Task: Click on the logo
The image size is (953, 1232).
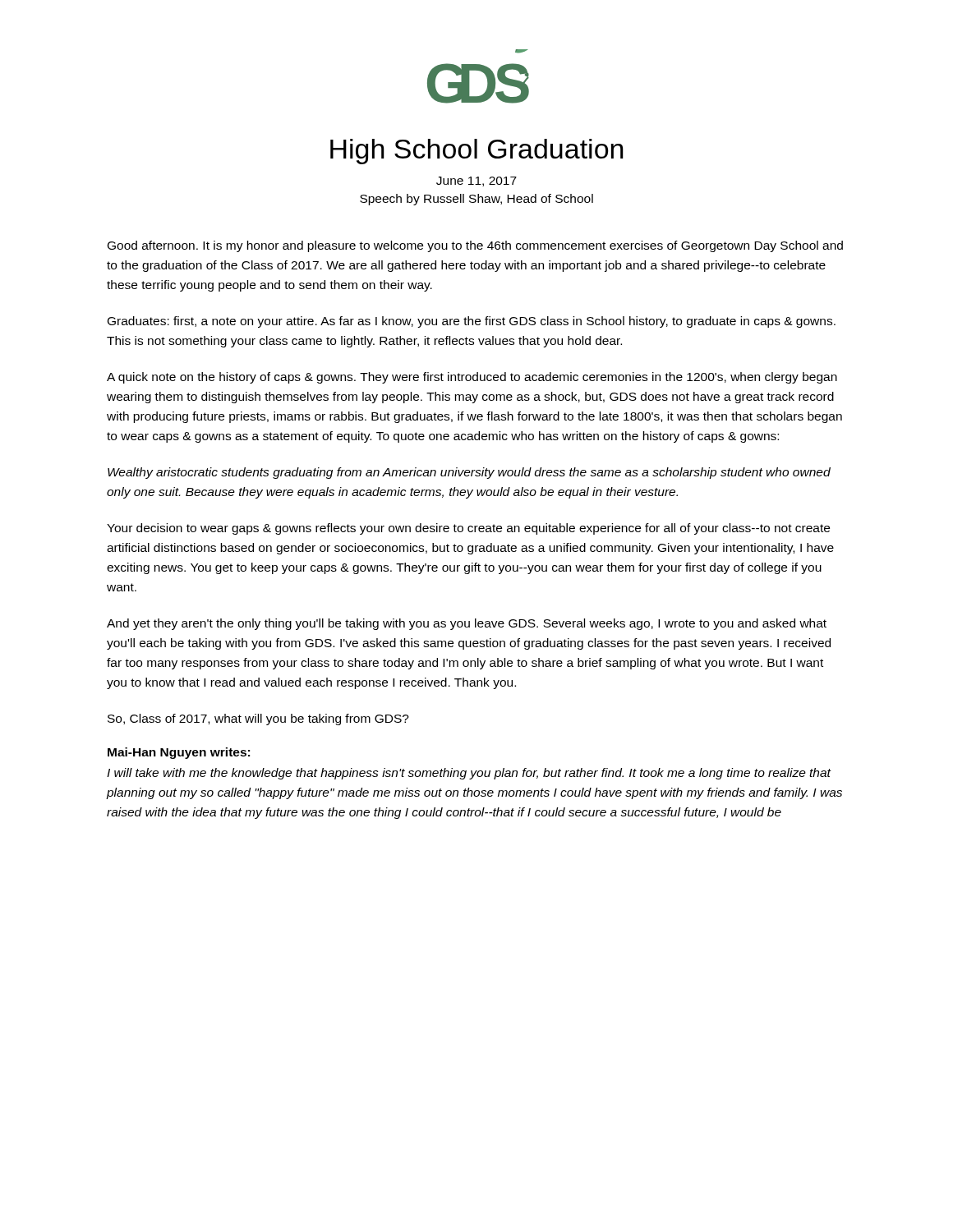Action: click(476, 84)
